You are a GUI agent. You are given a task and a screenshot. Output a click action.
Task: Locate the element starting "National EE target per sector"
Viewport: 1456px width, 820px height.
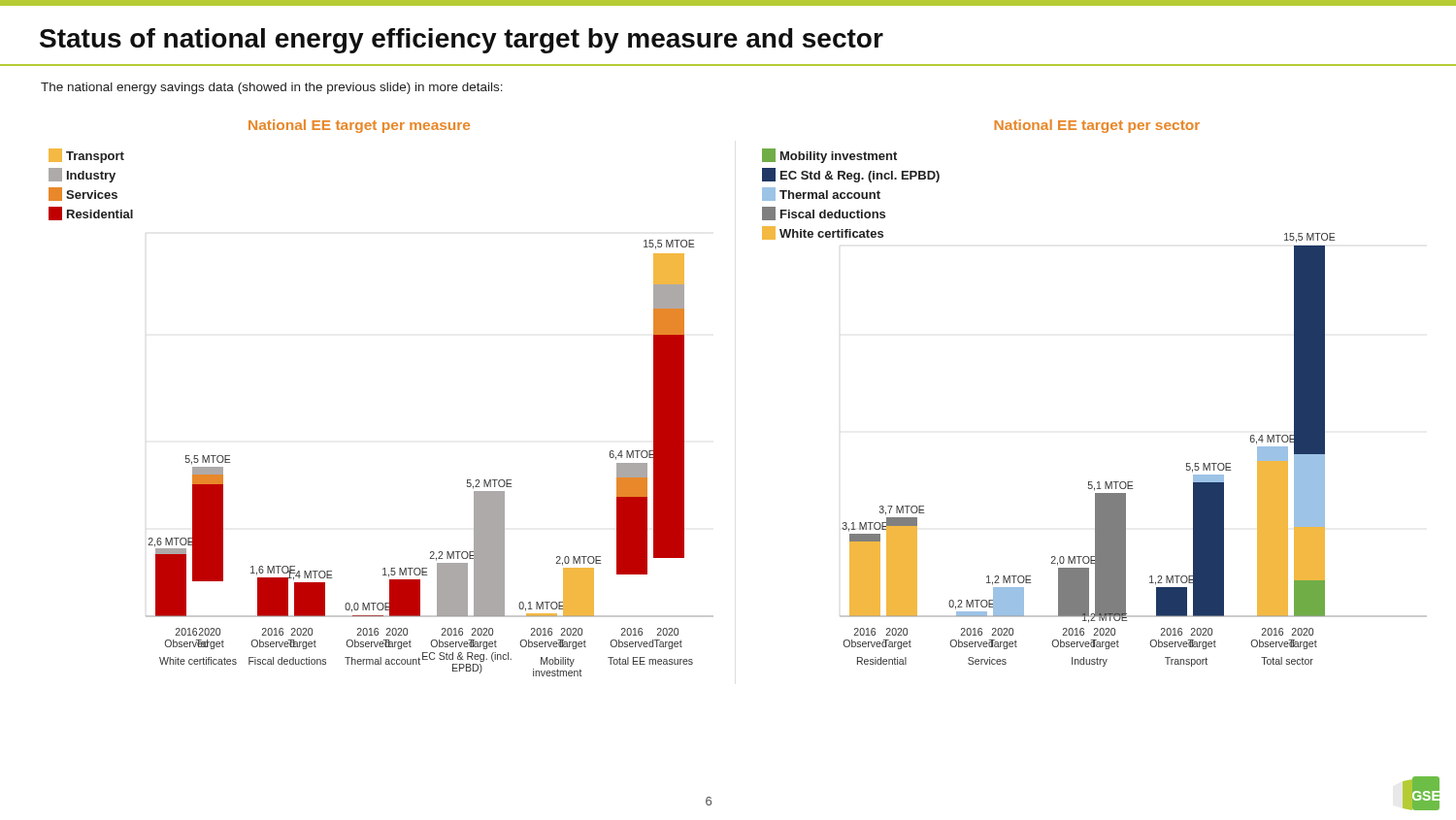(x=1097, y=125)
